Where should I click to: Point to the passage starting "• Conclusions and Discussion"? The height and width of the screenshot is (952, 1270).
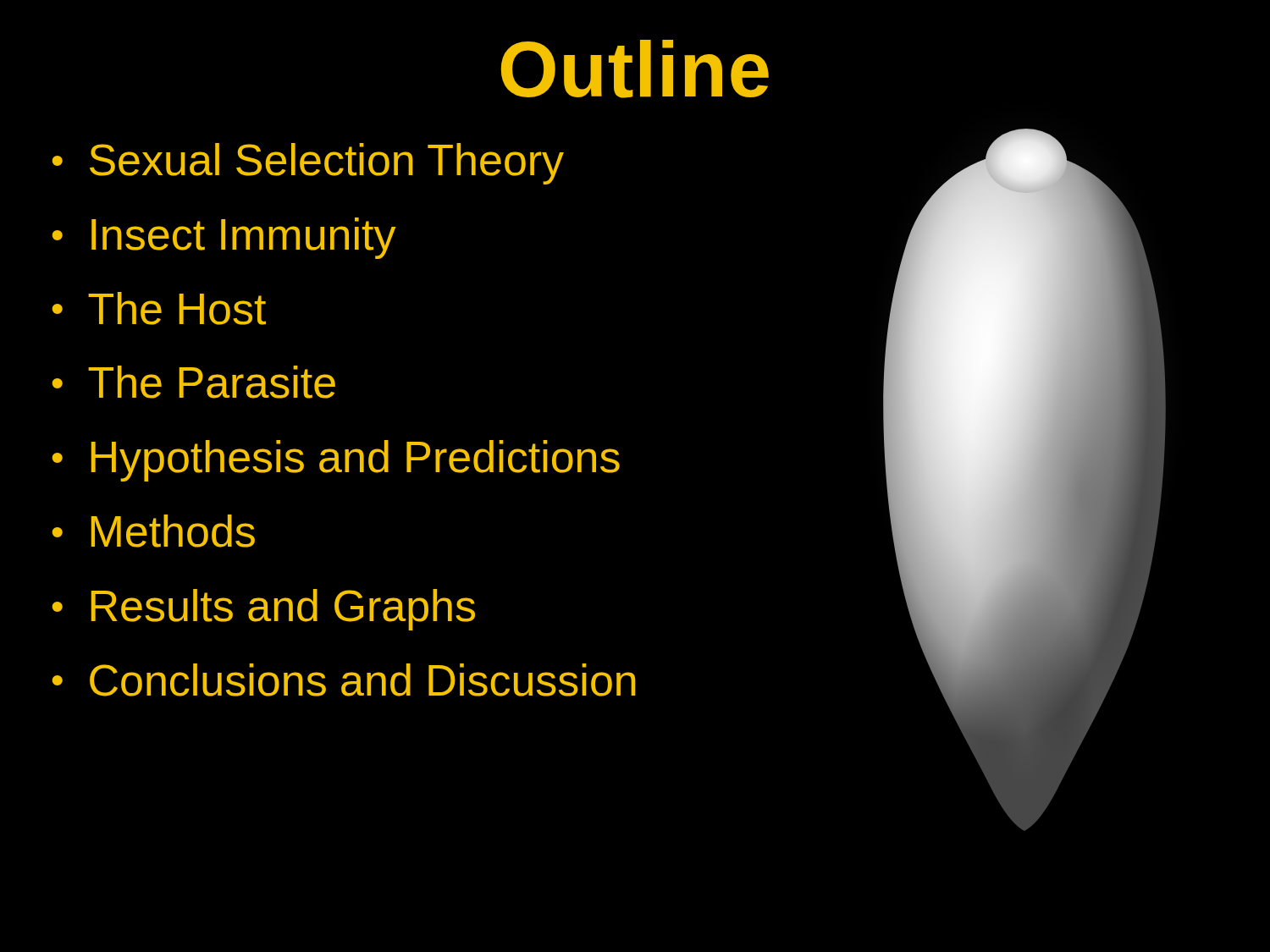point(344,681)
